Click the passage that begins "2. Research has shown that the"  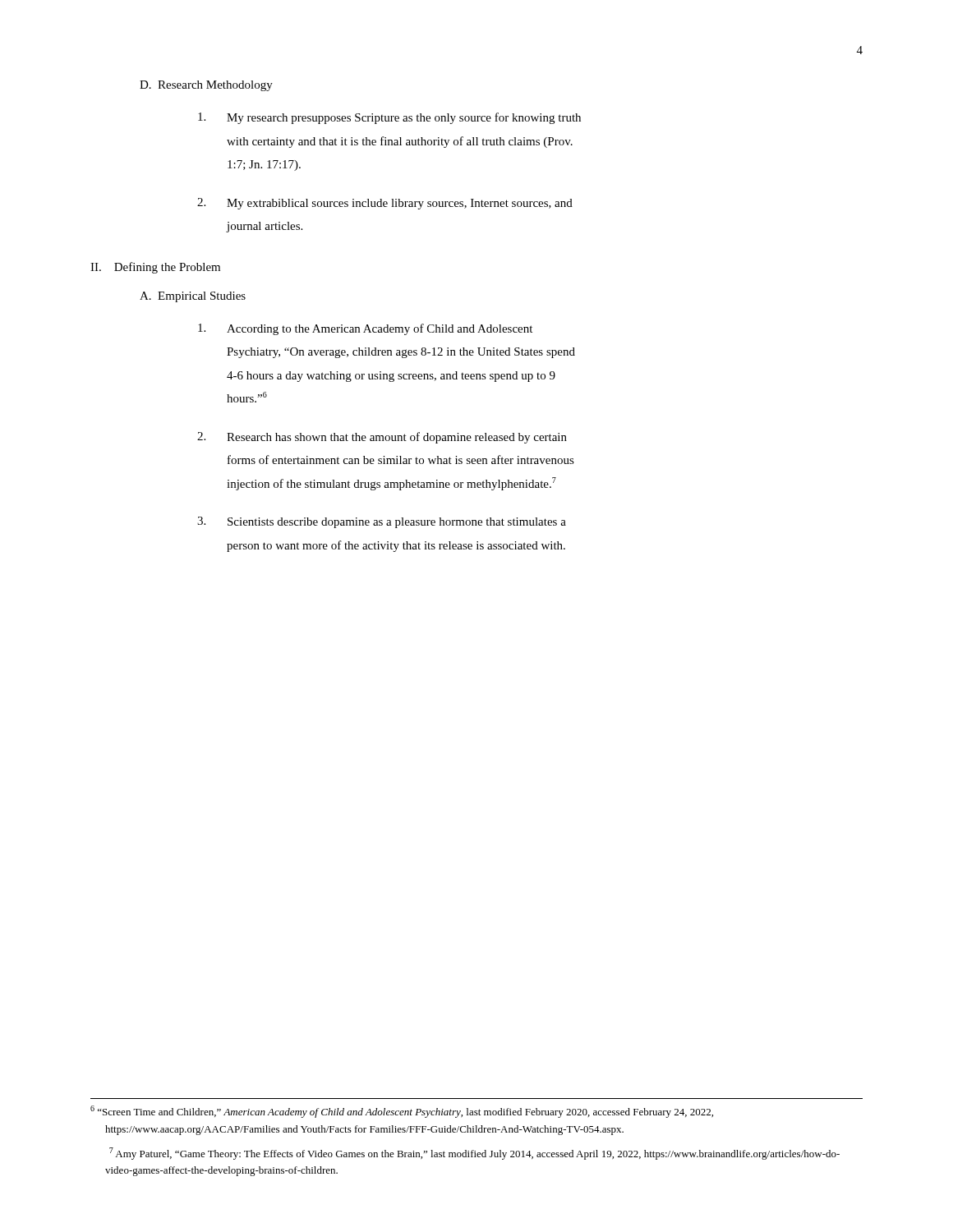tap(386, 460)
